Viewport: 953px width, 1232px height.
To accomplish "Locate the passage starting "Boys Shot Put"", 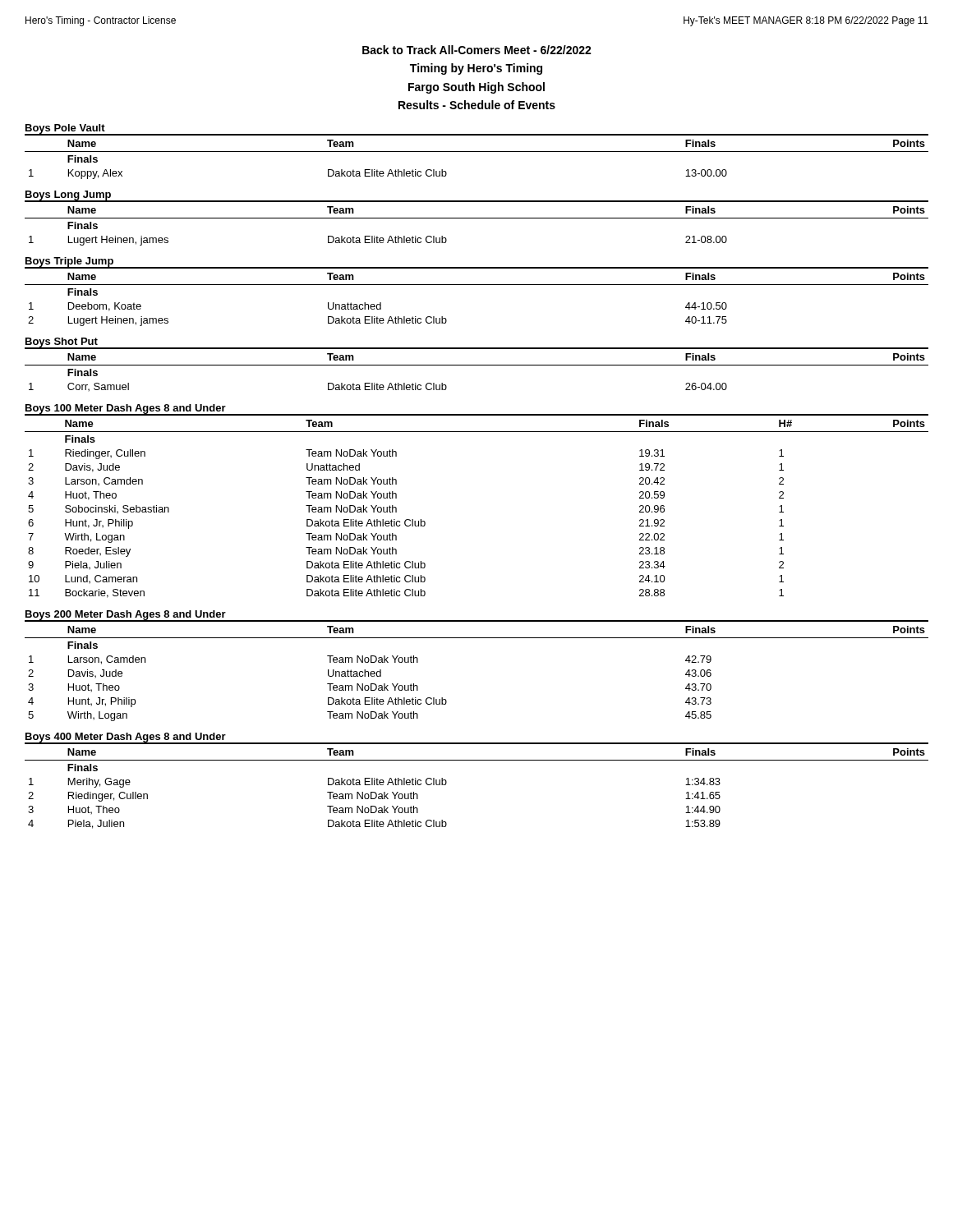I will 61,341.
